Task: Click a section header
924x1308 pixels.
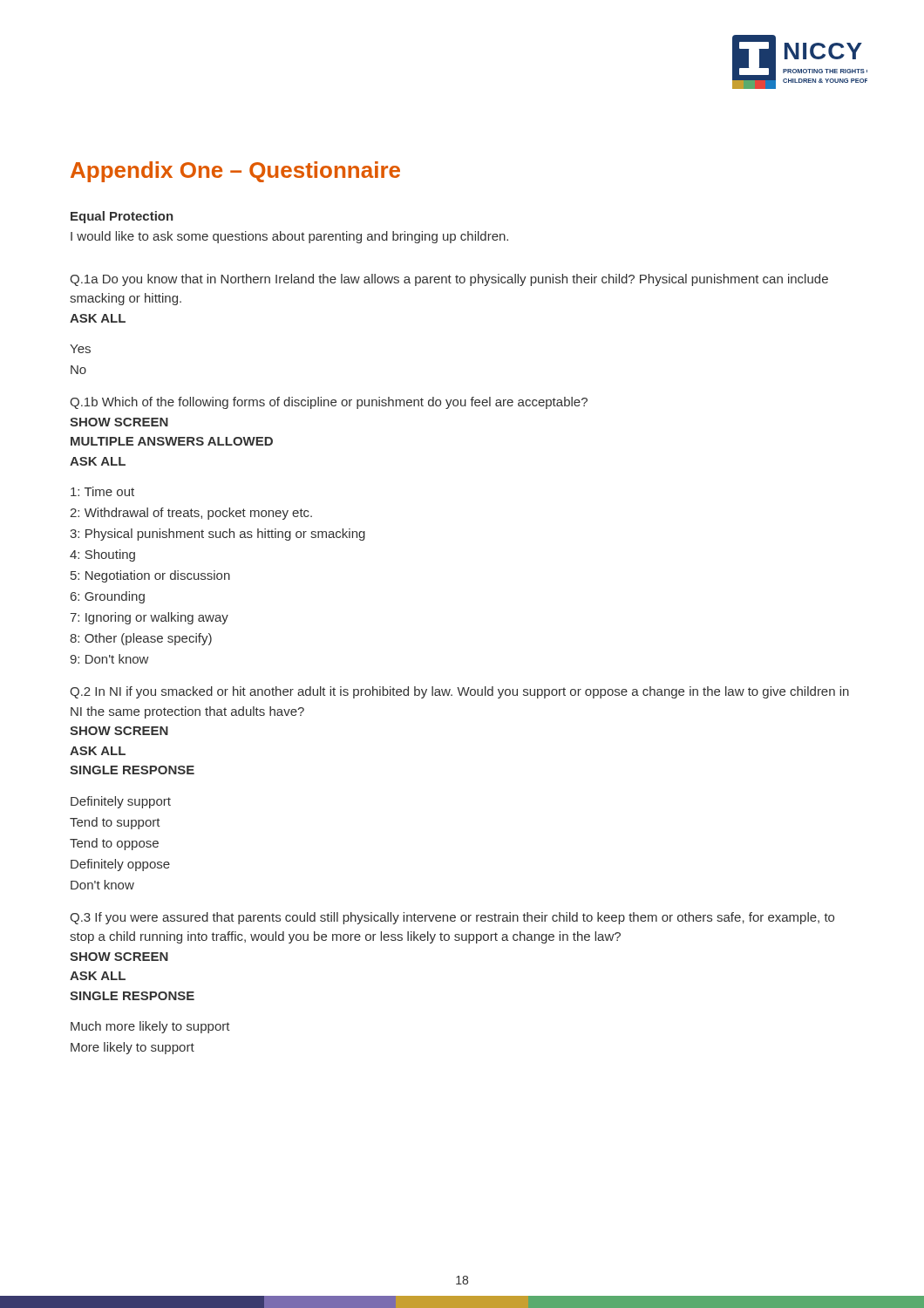Action: pos(122,216)
